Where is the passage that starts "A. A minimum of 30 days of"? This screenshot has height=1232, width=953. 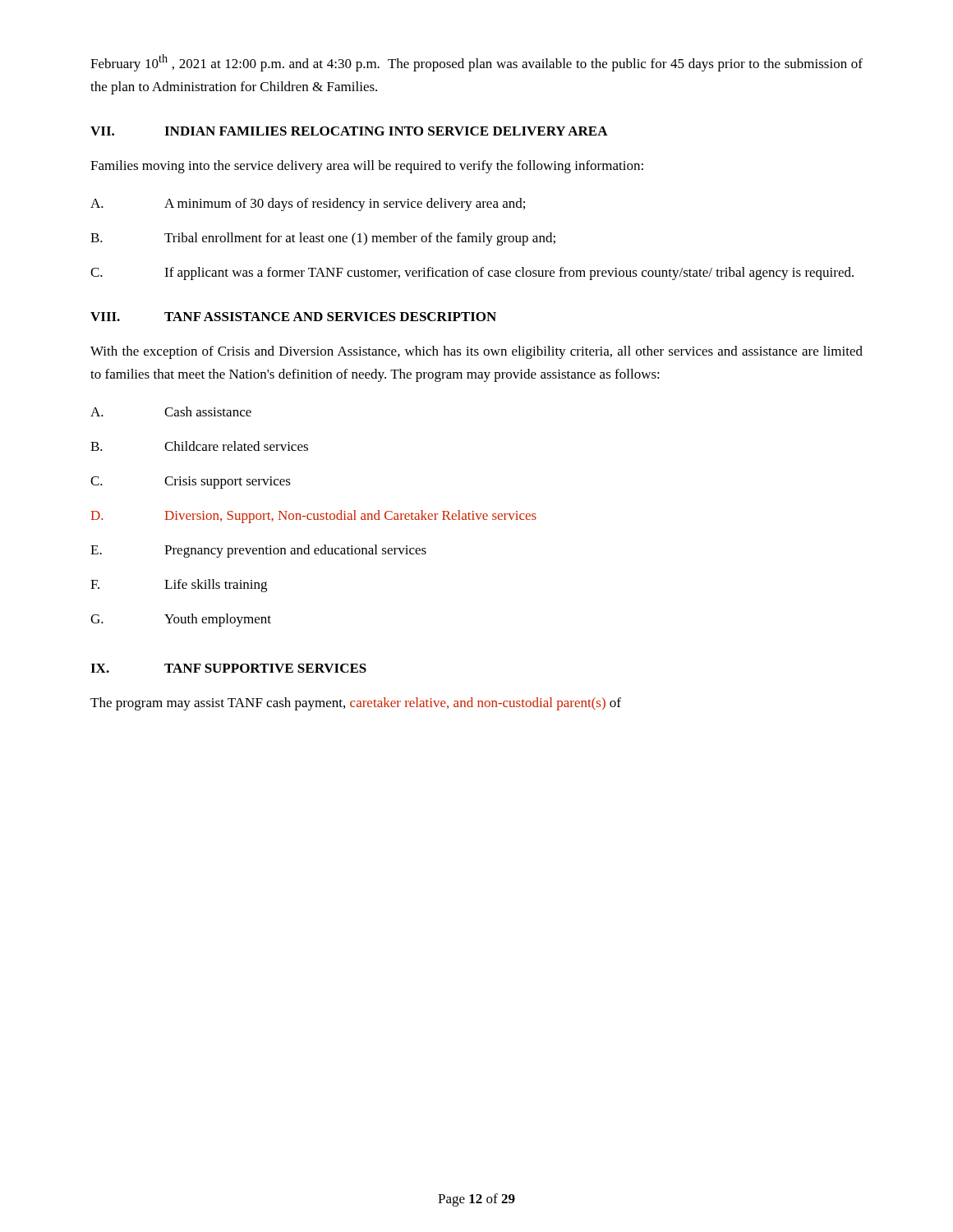tap(476, 204)
